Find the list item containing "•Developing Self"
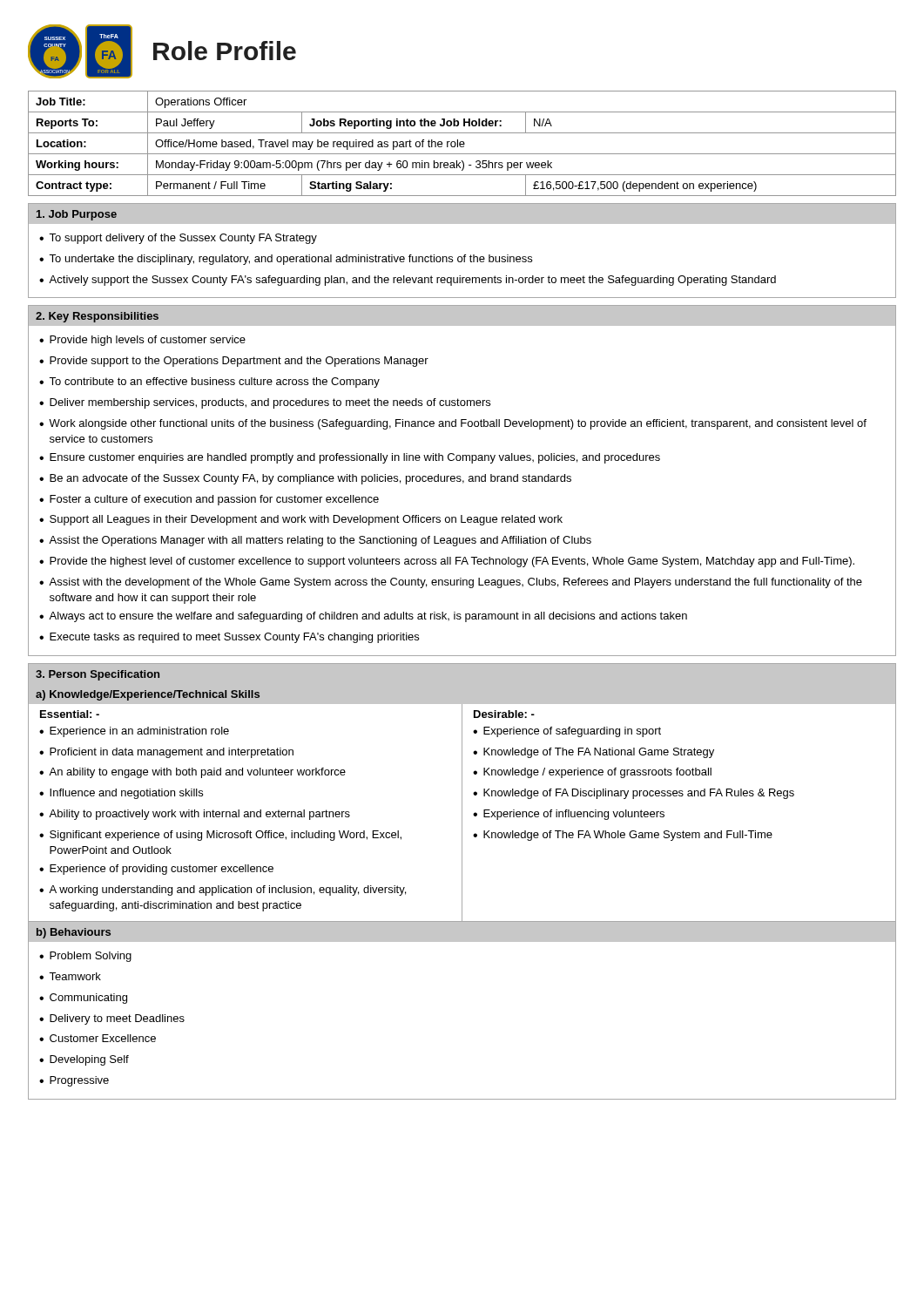The image size is (924, 1307). pyautogui.click(x=84, y=1061)
